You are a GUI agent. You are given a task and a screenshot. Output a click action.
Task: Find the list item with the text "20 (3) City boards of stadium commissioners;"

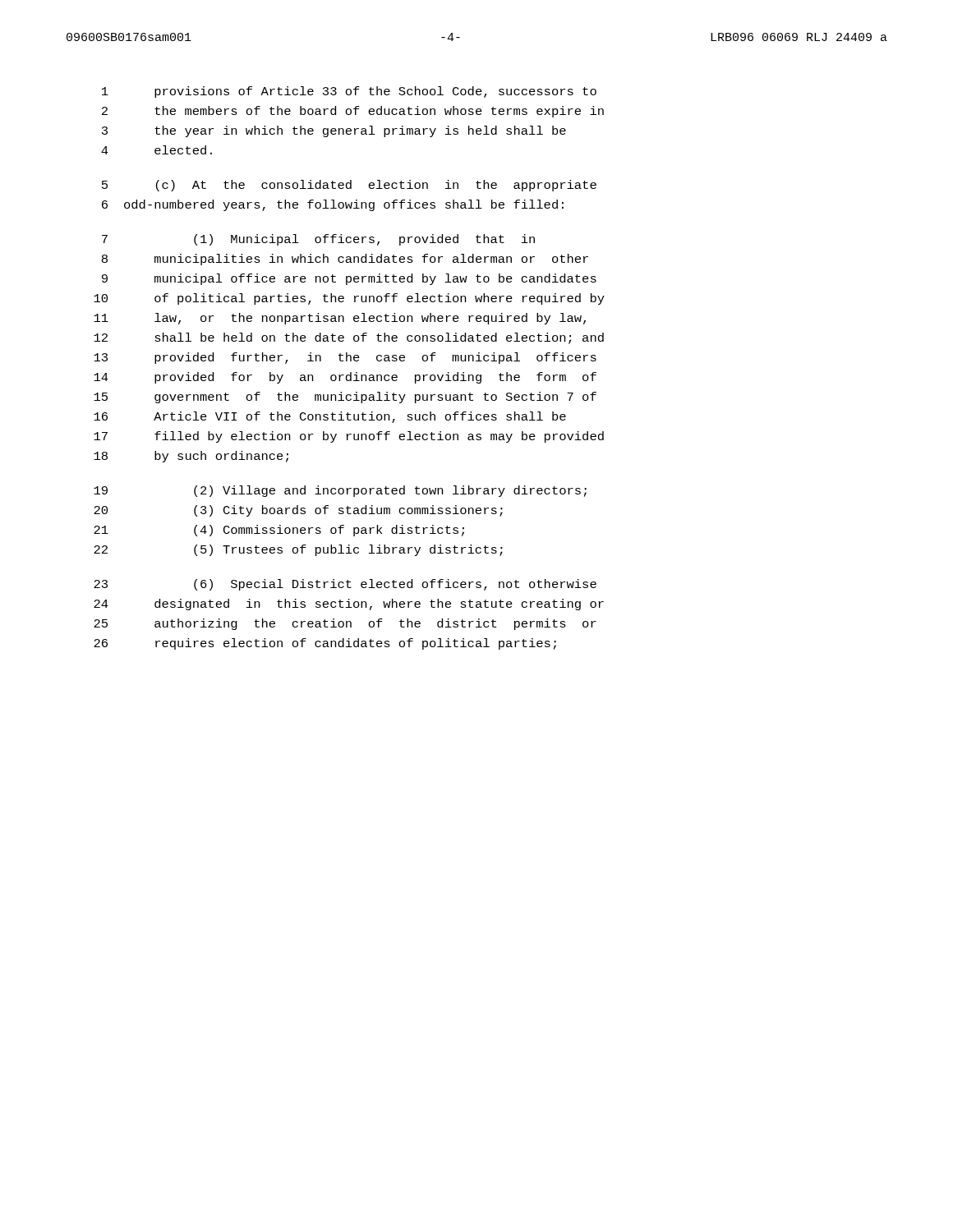(x=476, y=511)
